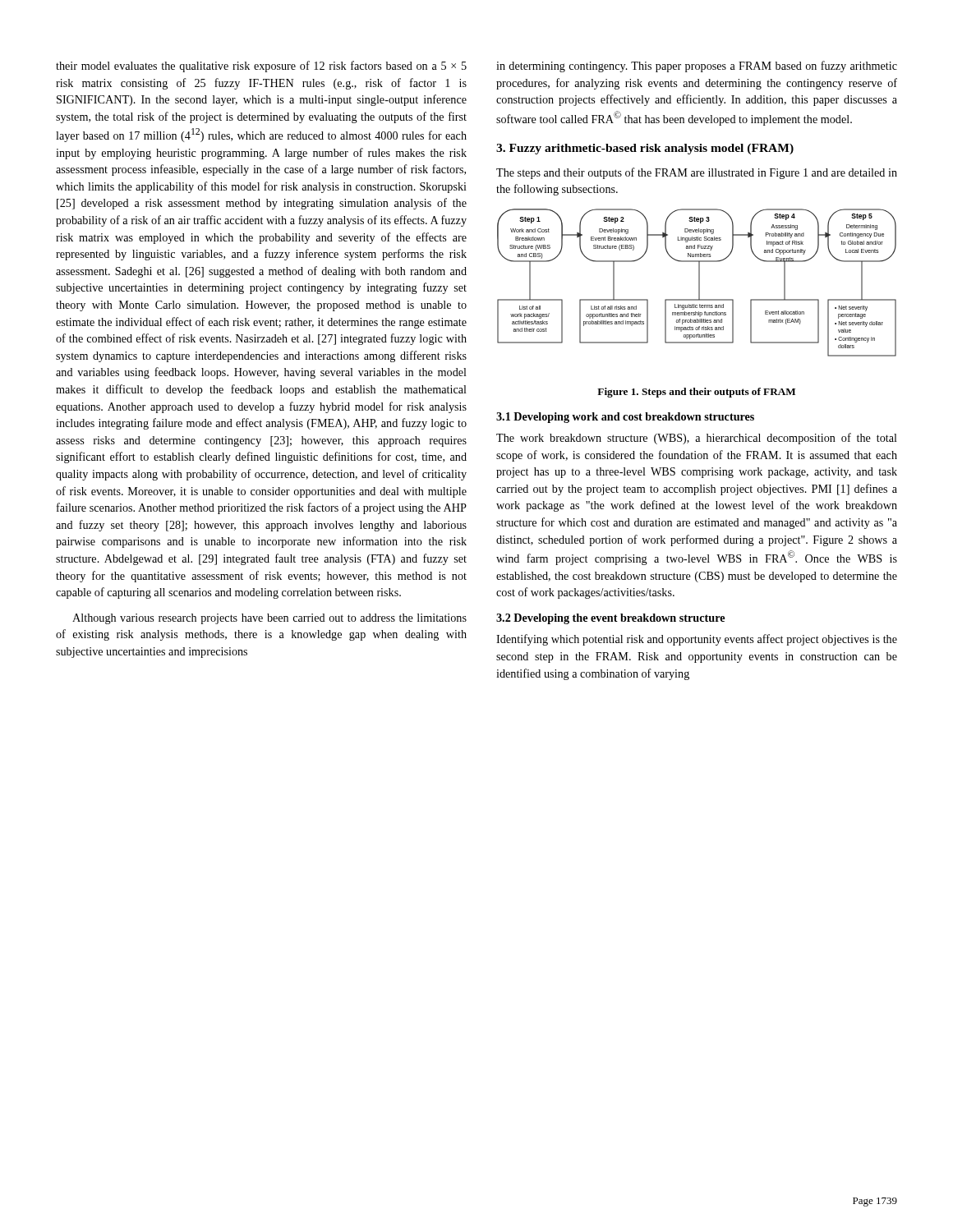Click the caption that begins "Figure 1. Steps and their outputs"
The image size is (953, 1232).
697,392
